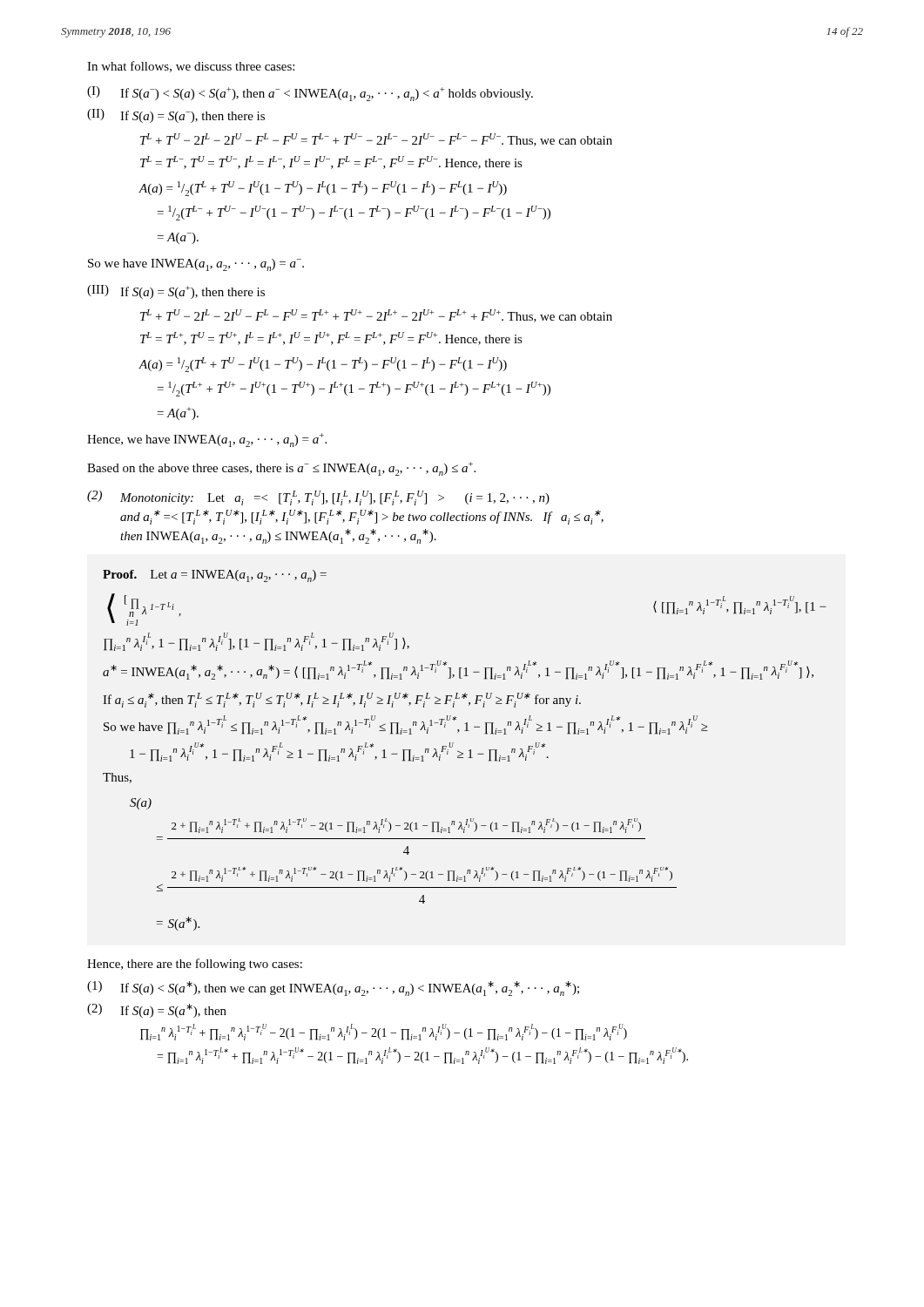Image resolution: width=924 pixels, height=1307 pixels.
Task: Select the text starting "(2) If S(a)"
Action: [x=157, y=1011]
